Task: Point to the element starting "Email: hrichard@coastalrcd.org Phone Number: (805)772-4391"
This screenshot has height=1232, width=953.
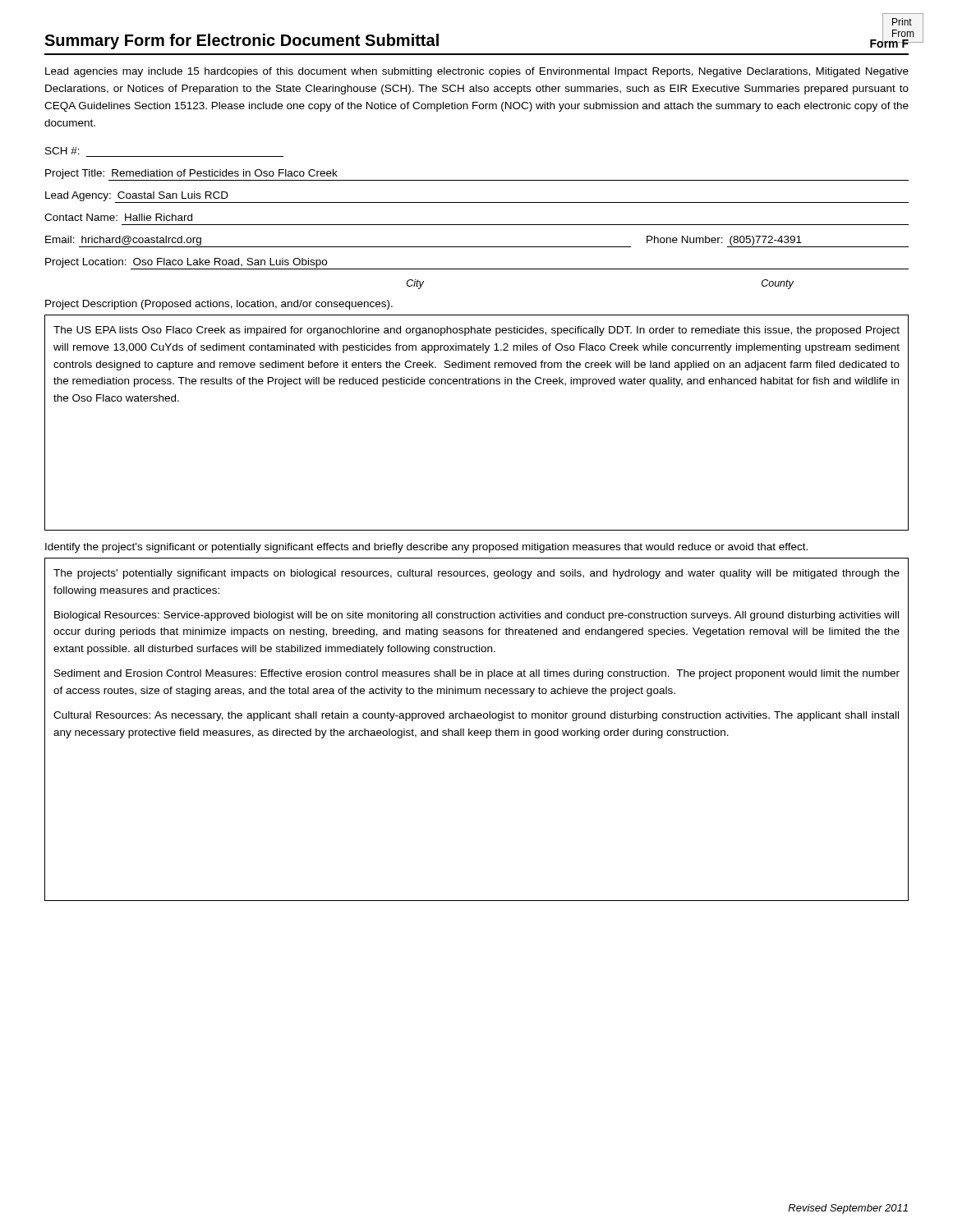Action: 476,240
